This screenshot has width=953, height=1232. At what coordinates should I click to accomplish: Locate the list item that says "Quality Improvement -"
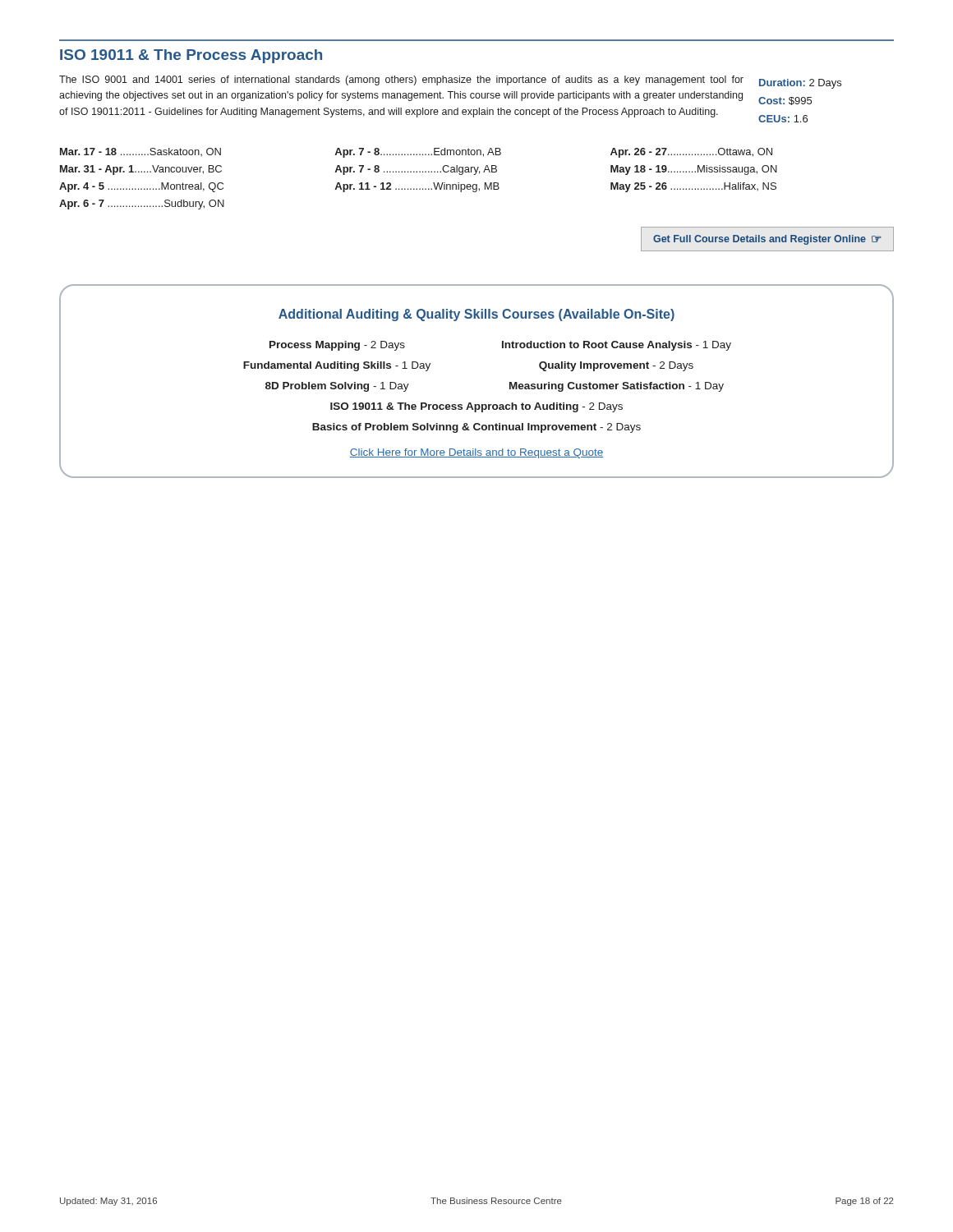point(616,365)
